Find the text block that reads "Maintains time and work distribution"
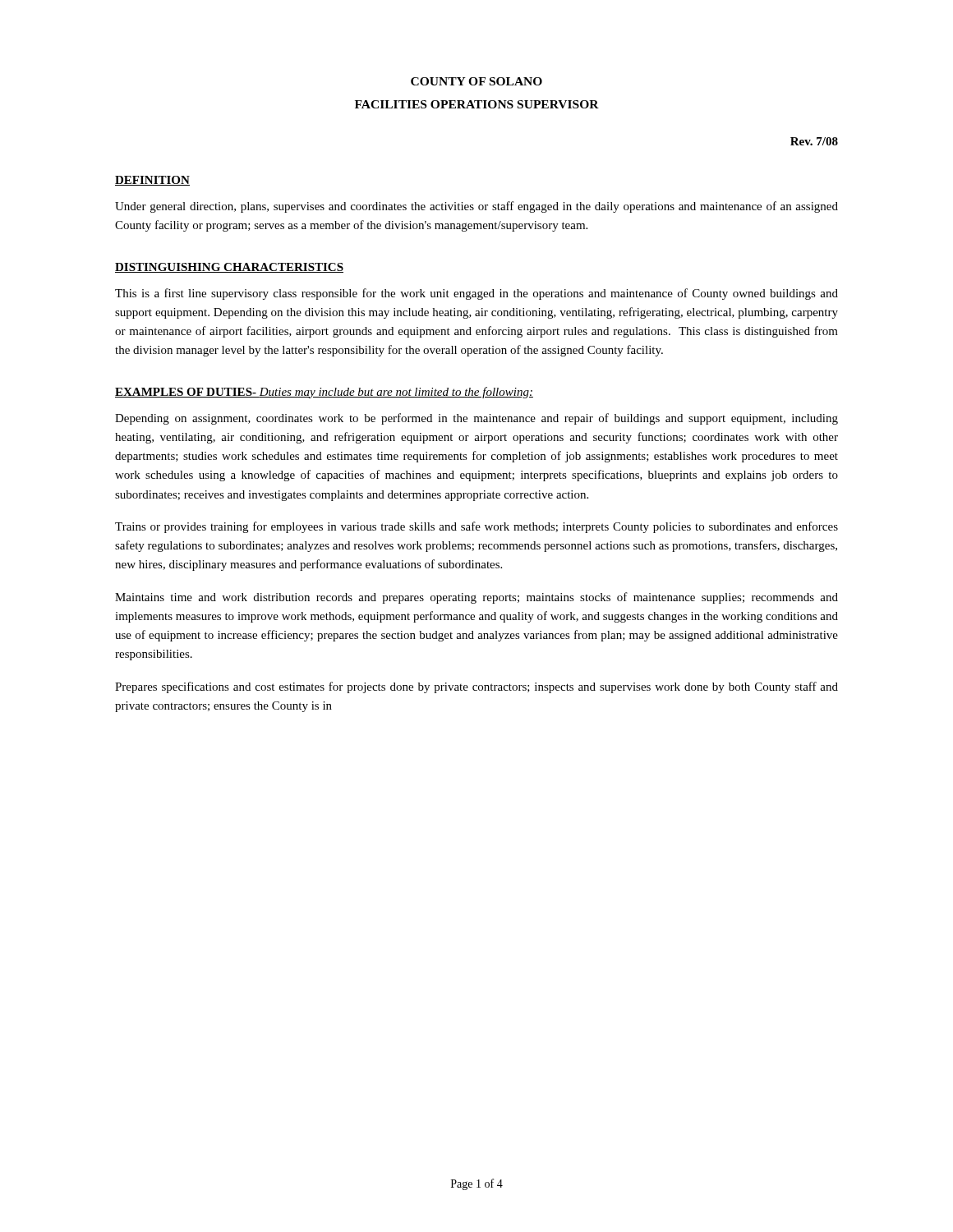 tap(476, 625)
